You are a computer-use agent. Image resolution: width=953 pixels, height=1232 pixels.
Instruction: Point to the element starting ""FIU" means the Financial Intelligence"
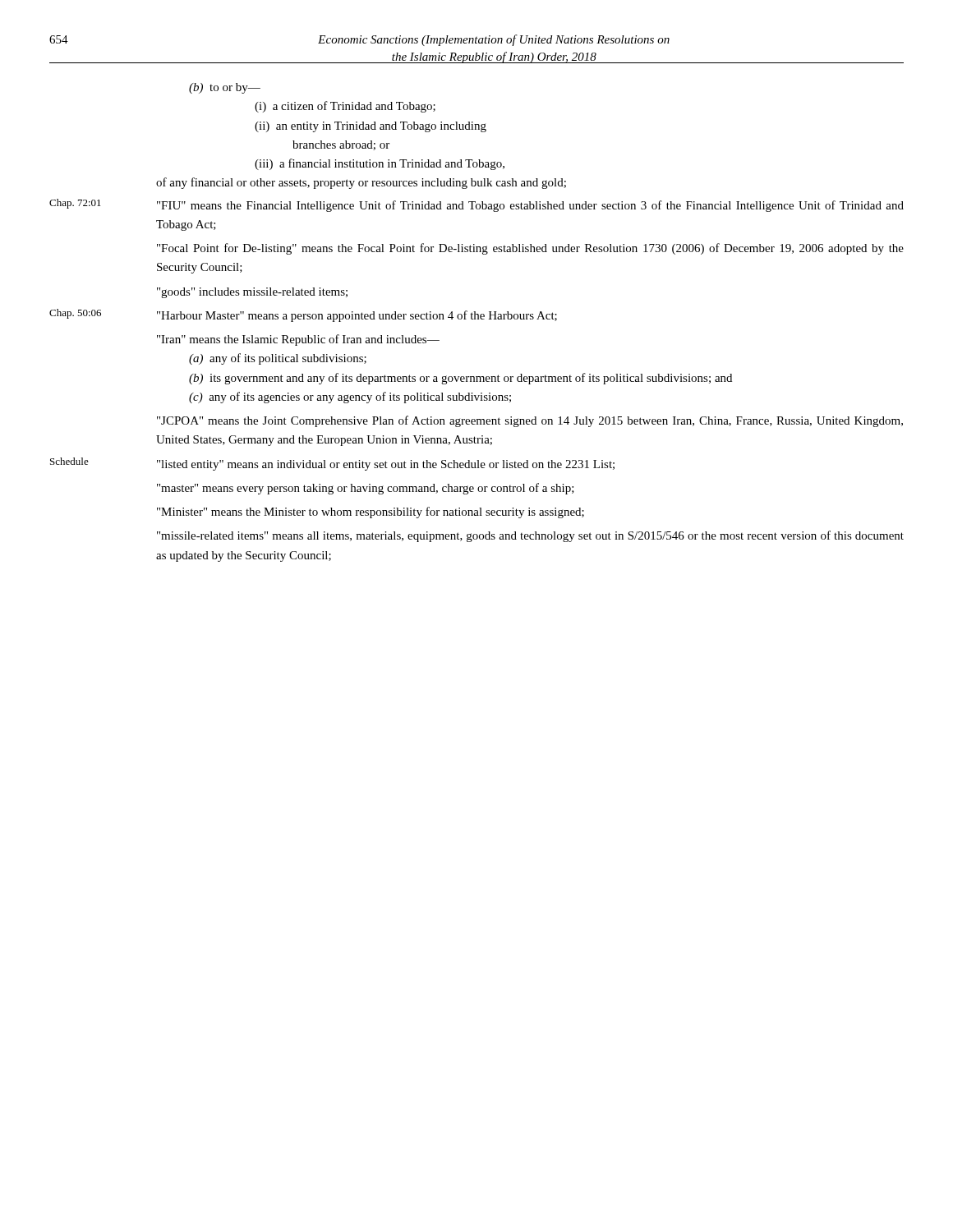(530, 214)
